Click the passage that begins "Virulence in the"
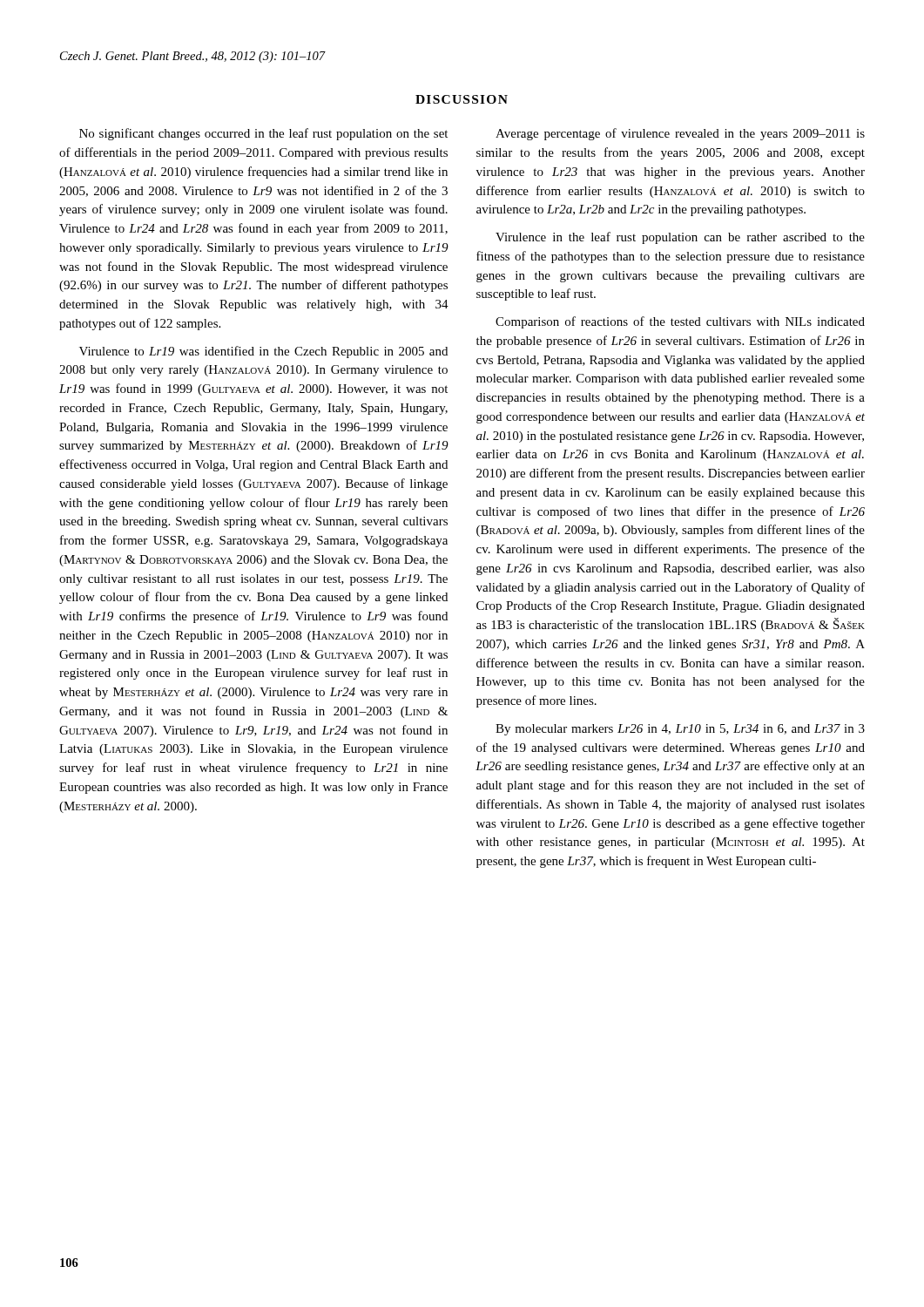 [670, 266]
